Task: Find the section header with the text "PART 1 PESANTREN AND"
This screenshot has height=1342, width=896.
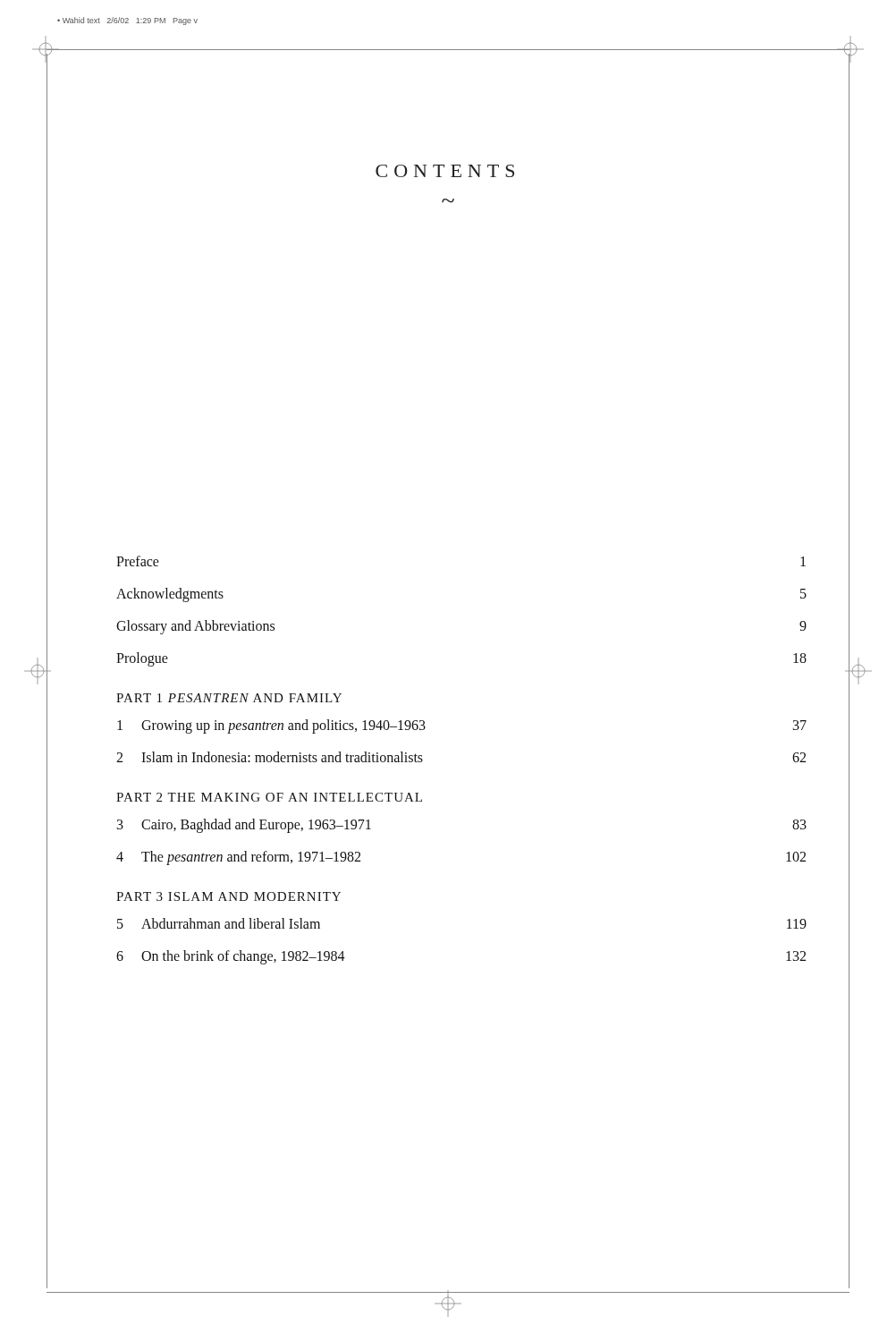Action: (x=230, y=698)
